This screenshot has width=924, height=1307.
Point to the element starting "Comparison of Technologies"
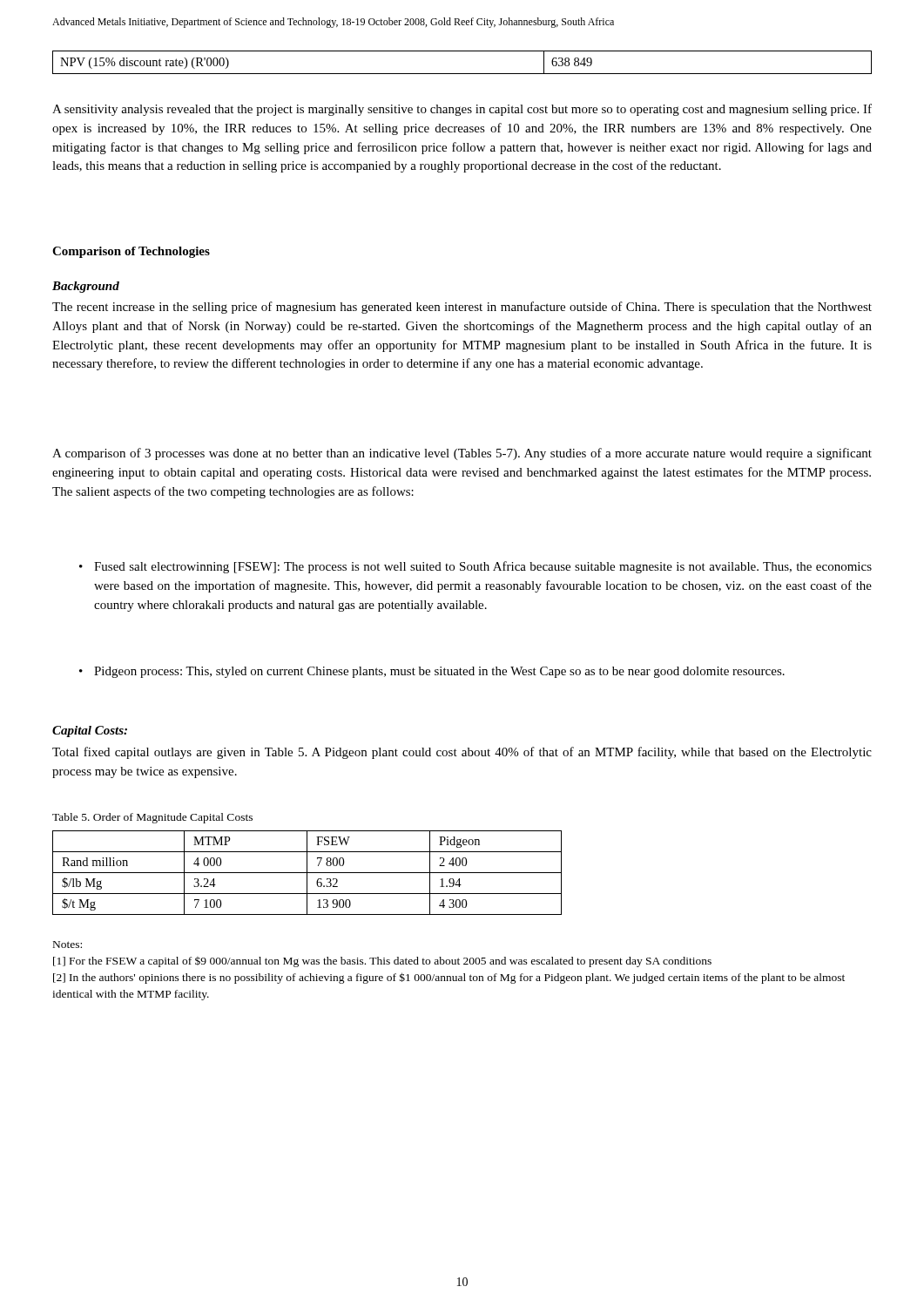point(131,251)
